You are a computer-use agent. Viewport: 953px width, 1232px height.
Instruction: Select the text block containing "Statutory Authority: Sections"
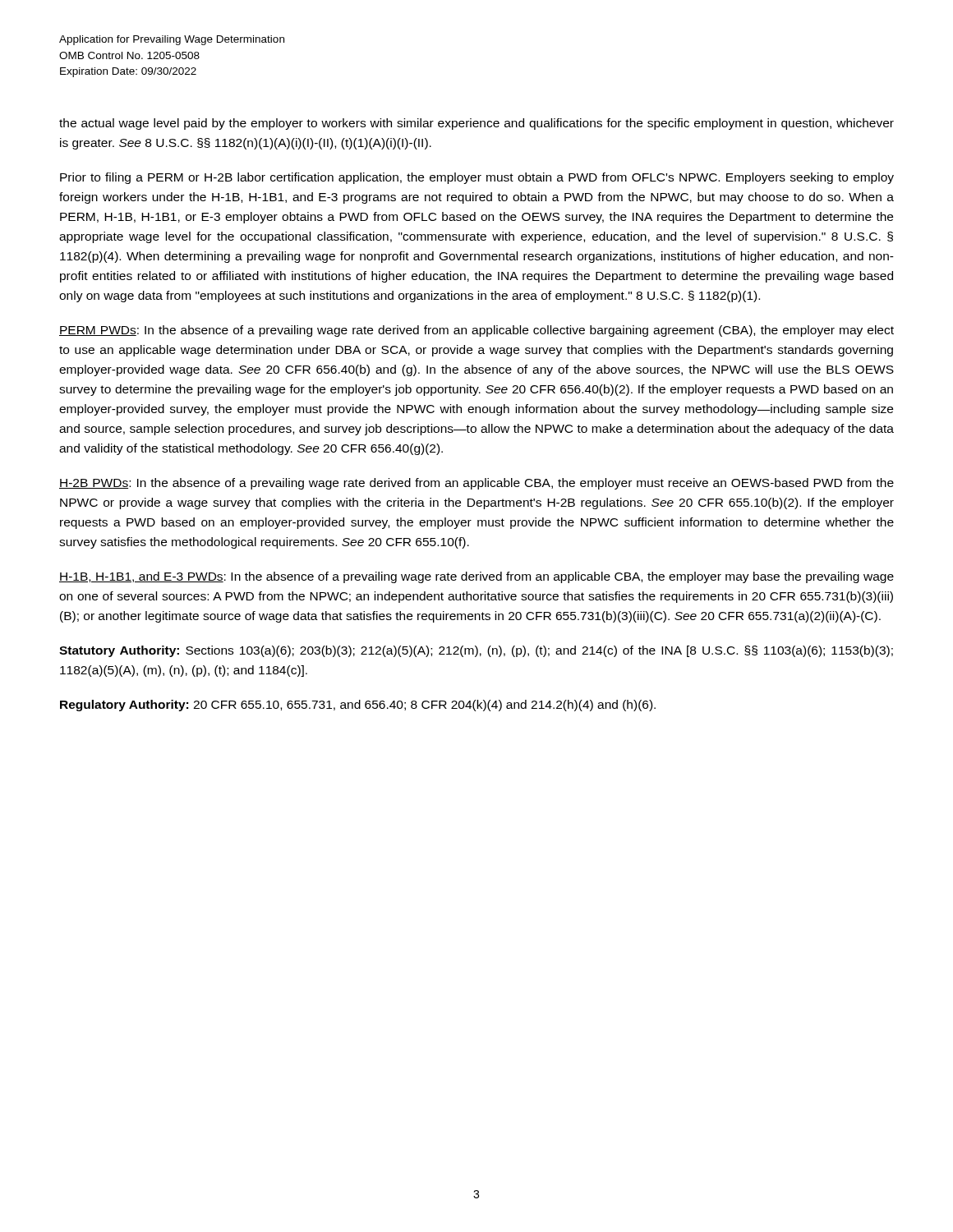click(476, 660)
